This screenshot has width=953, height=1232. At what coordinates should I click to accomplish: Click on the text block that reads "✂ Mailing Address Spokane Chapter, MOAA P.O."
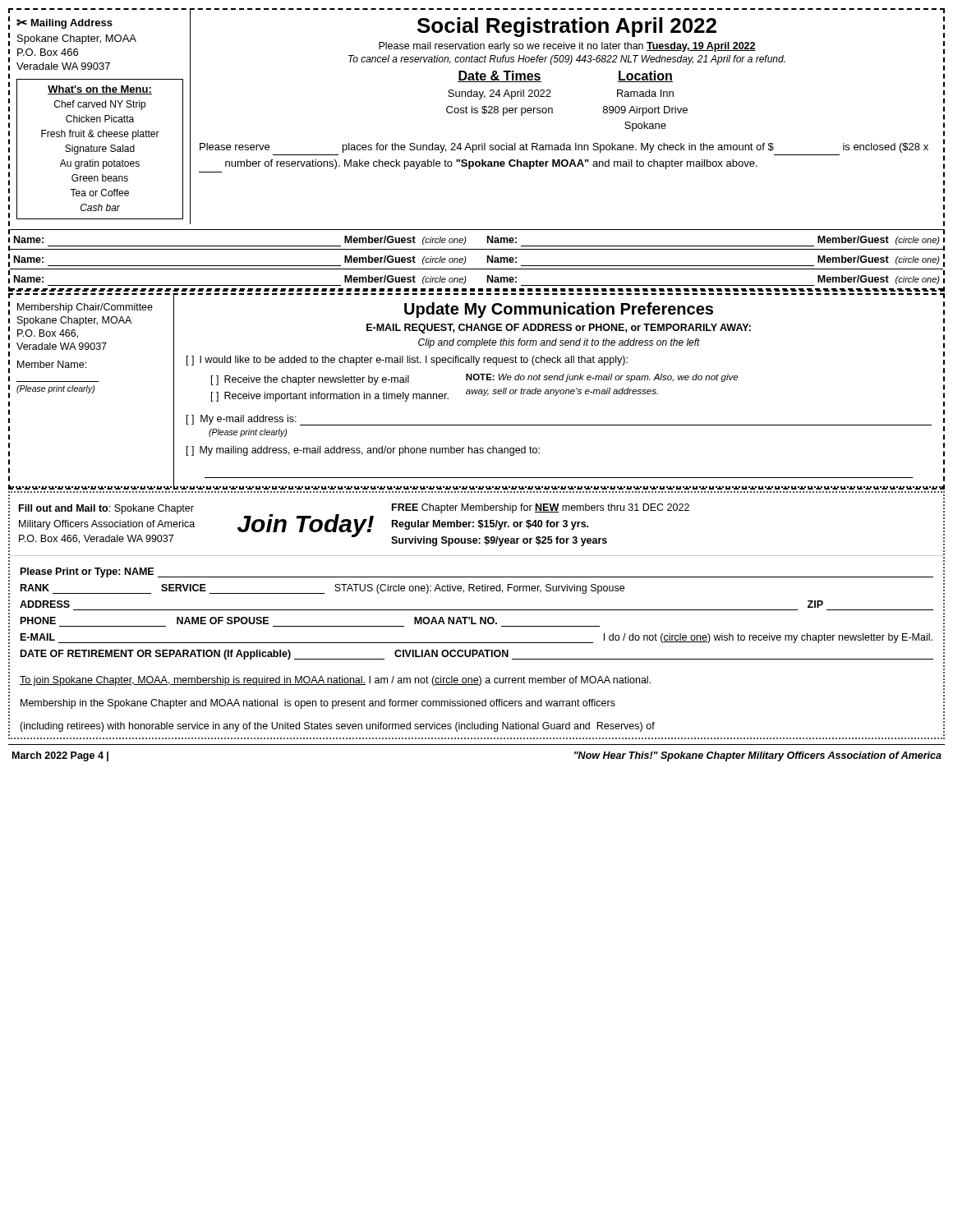[x=476, y=150]
